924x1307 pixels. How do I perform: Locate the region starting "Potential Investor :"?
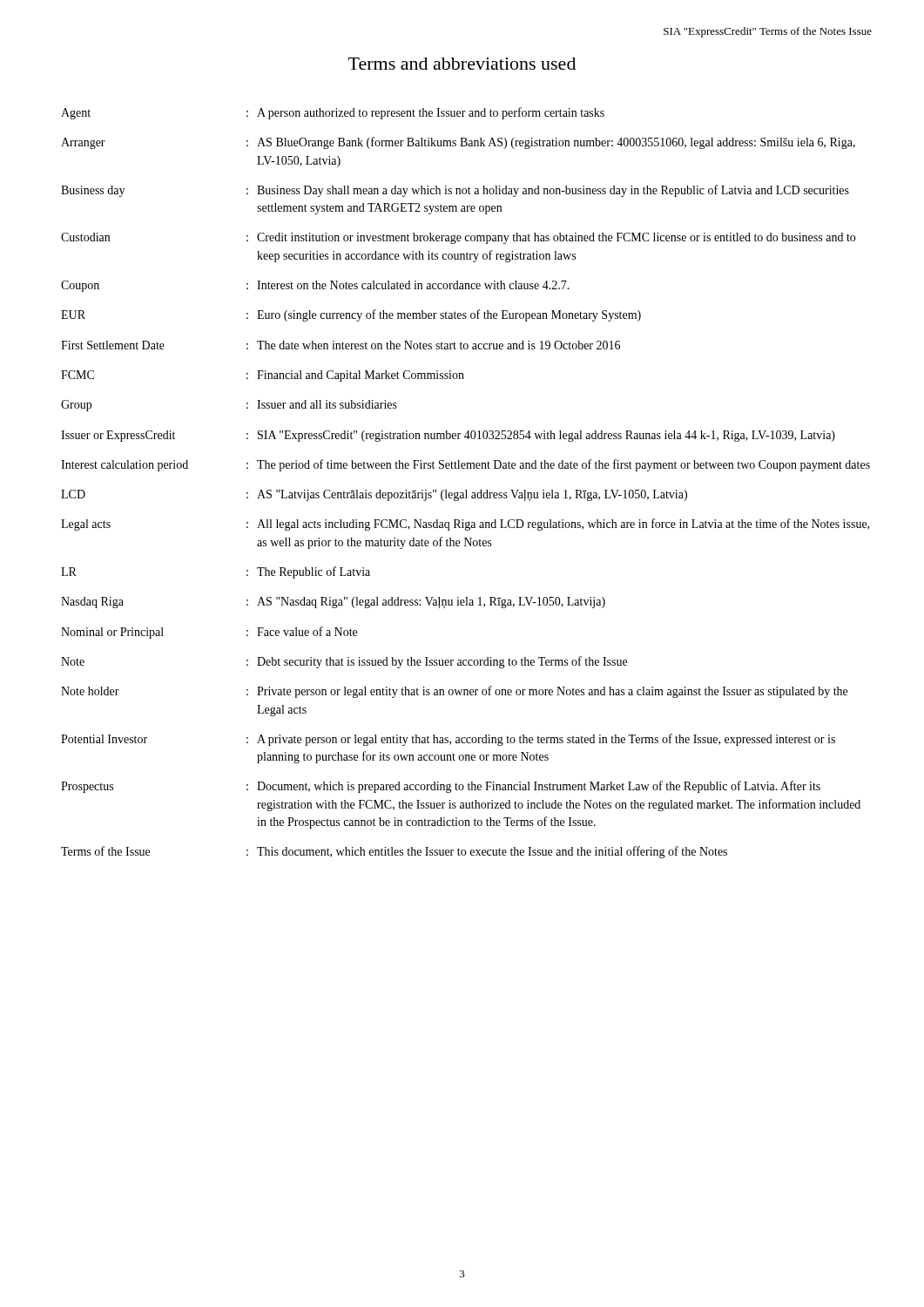[466, 749]
